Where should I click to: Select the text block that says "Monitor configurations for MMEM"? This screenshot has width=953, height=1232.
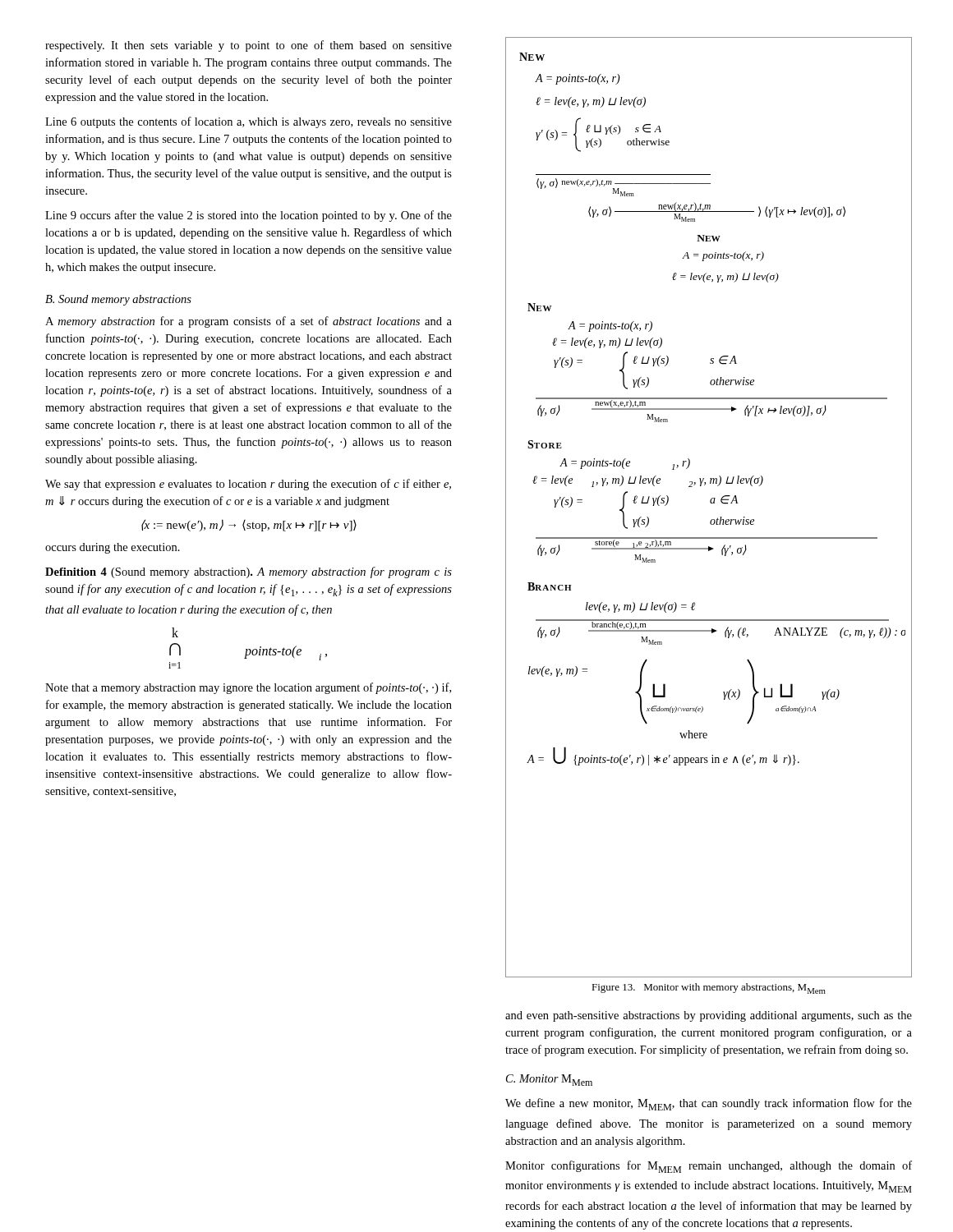[709, 1194]
